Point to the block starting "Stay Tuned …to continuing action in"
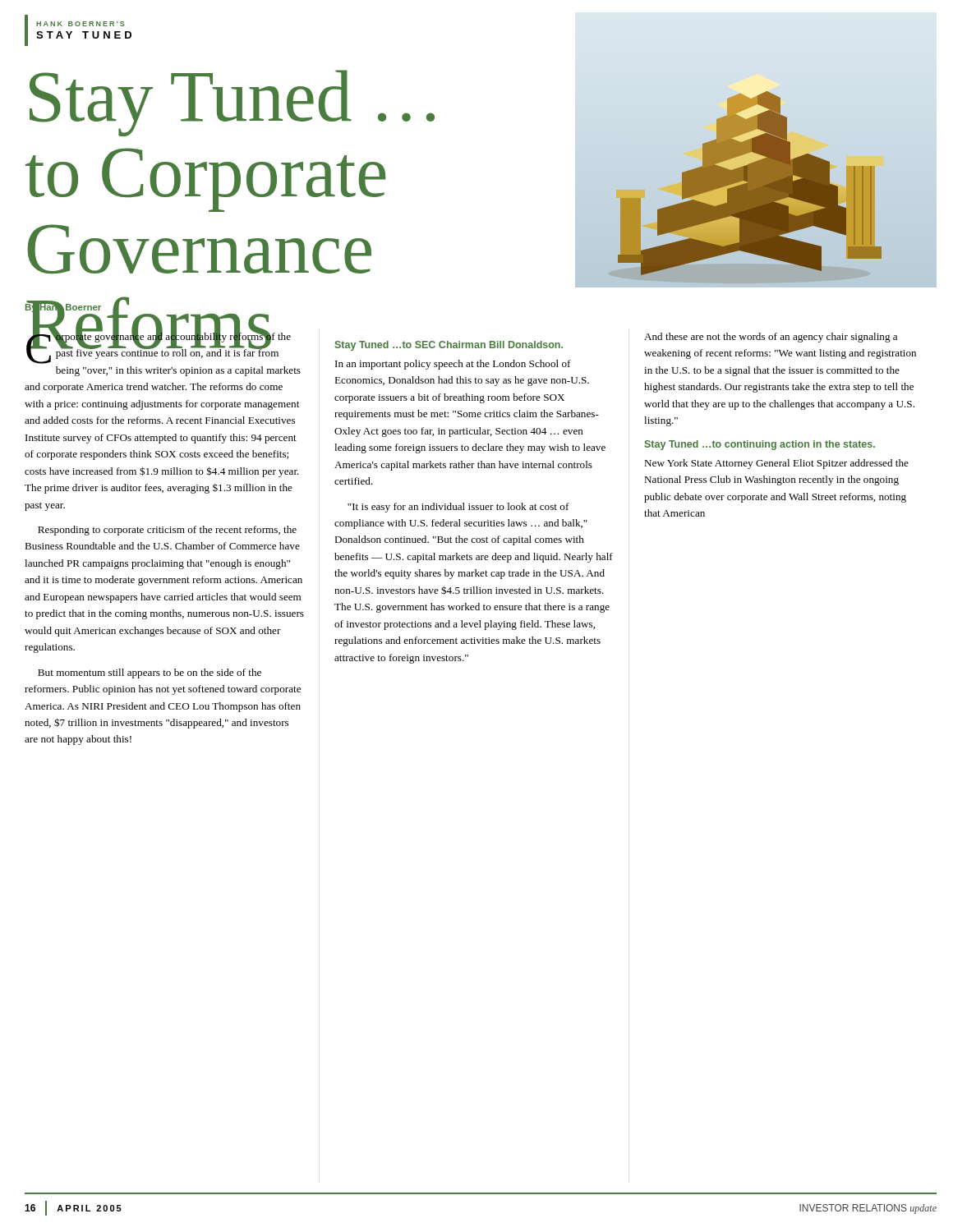953x1232 pixels. tap(760, 444)
